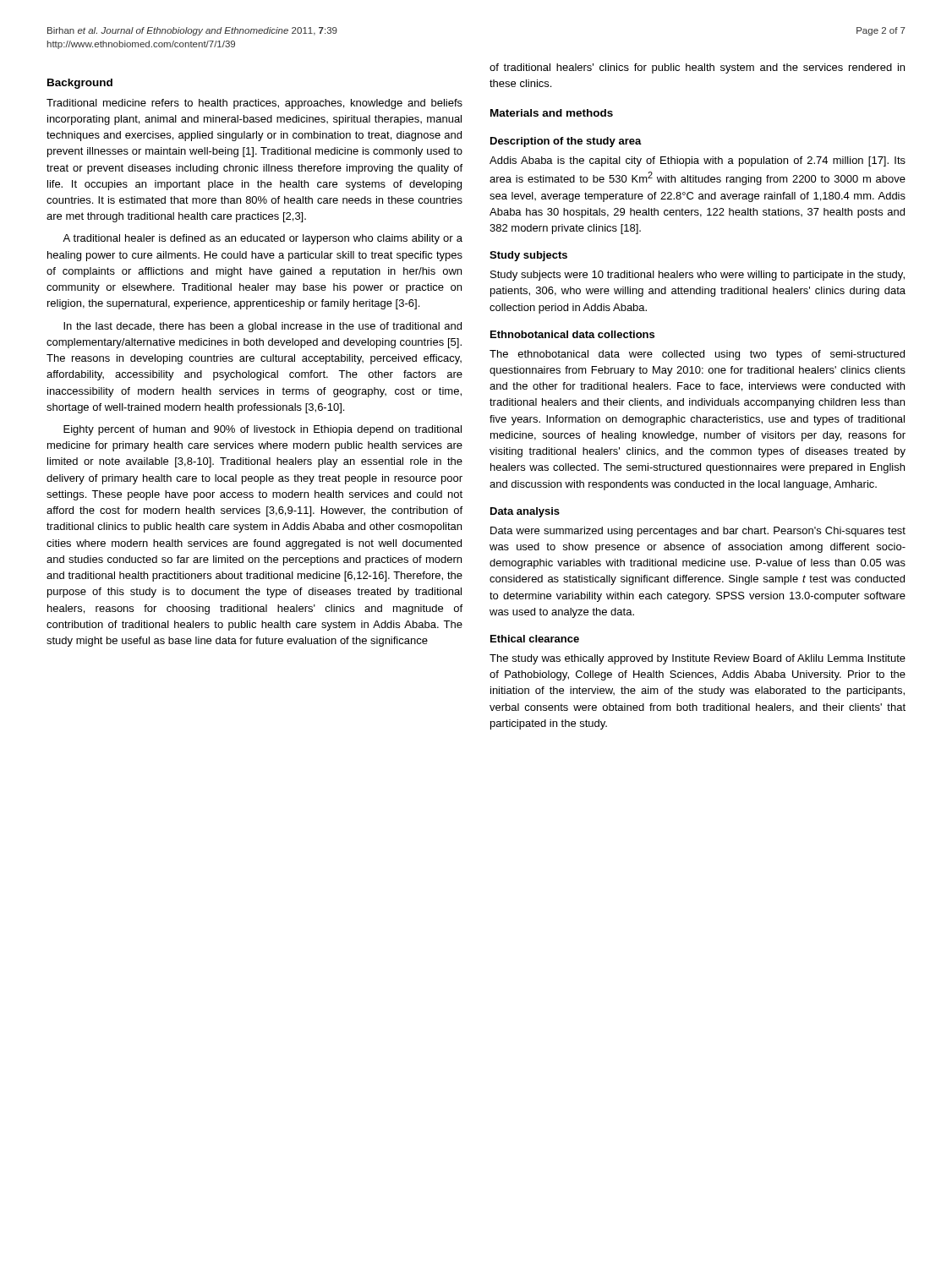
Task: Navigate to the block starting "Addis Ababa is the capital city of"
Action: pyautogui.click(x=698, y=194)
